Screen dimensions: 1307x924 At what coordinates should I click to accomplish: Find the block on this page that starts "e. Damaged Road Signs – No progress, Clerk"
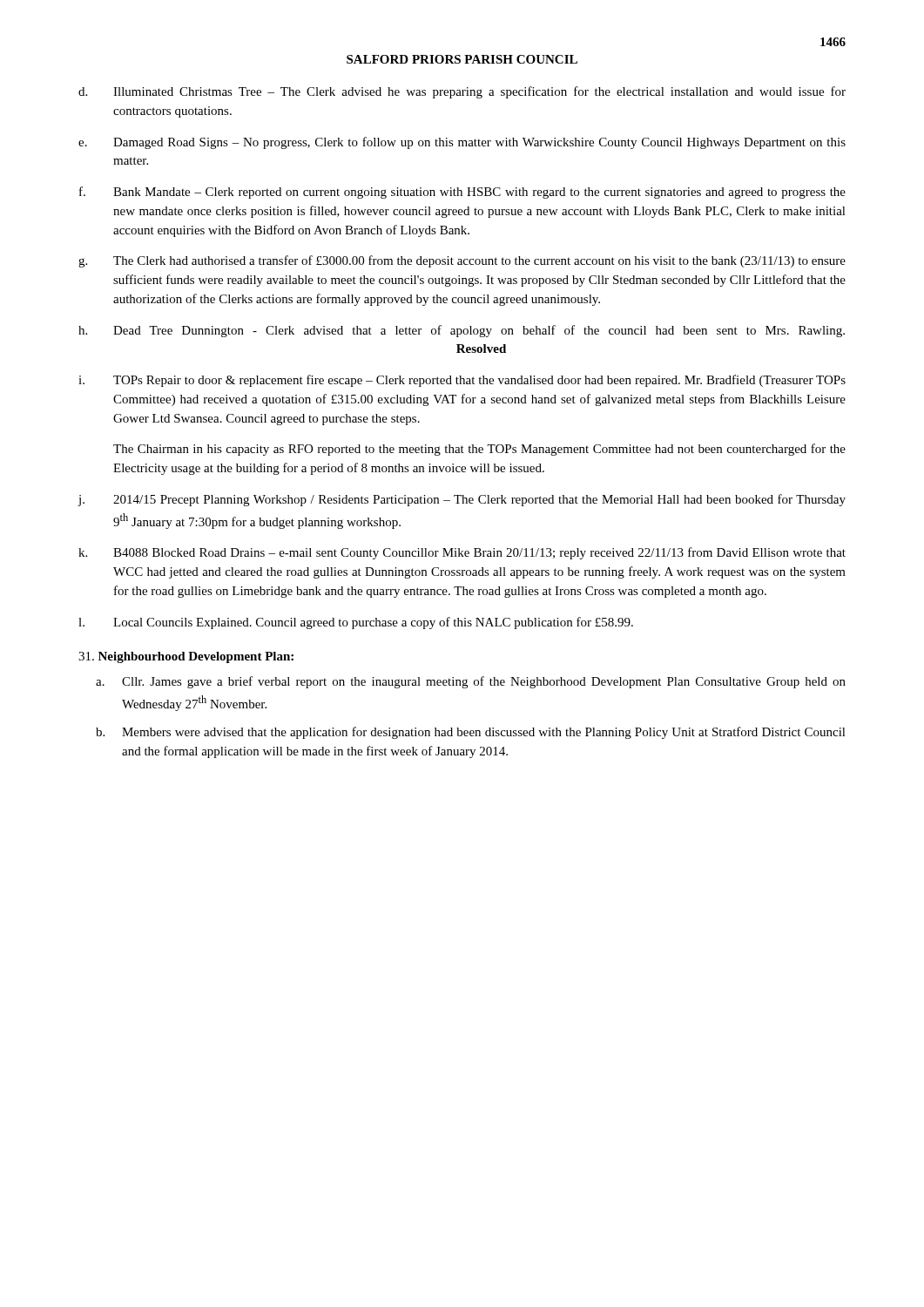(462, 152)
